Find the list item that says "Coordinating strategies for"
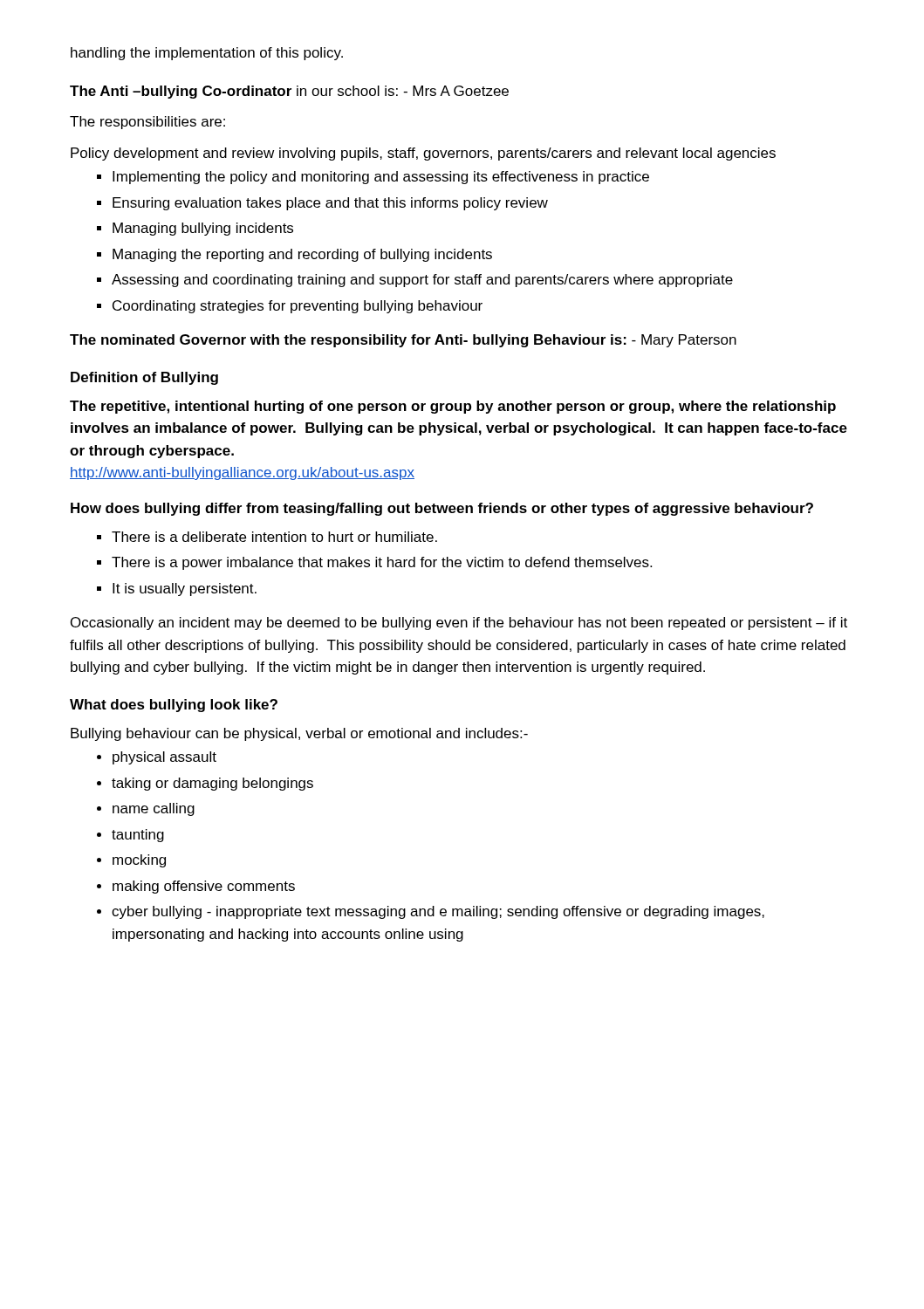This screenshot has height=1309, width=924. [x=483, y=306]
